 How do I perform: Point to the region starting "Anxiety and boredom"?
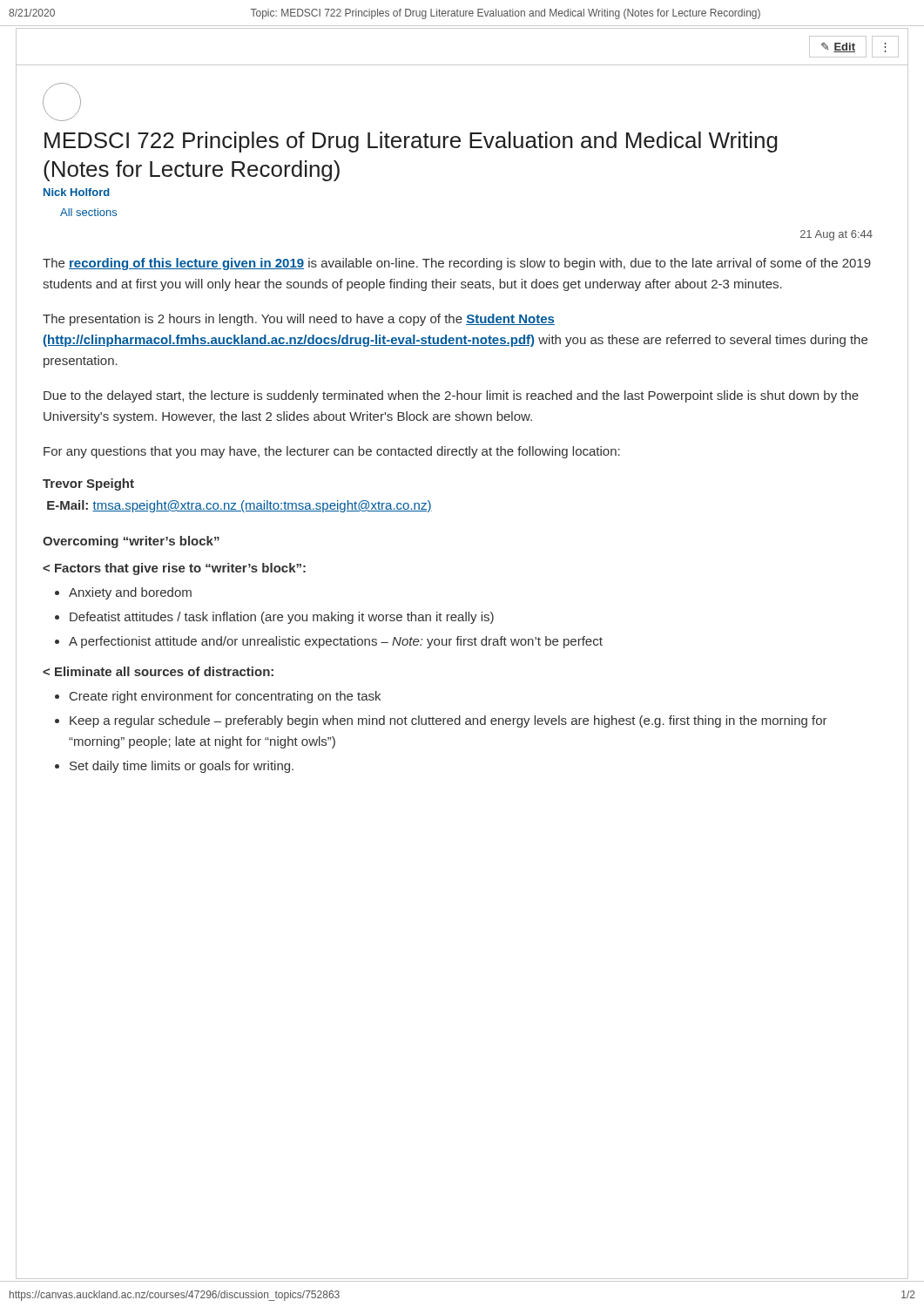point(131,592)
